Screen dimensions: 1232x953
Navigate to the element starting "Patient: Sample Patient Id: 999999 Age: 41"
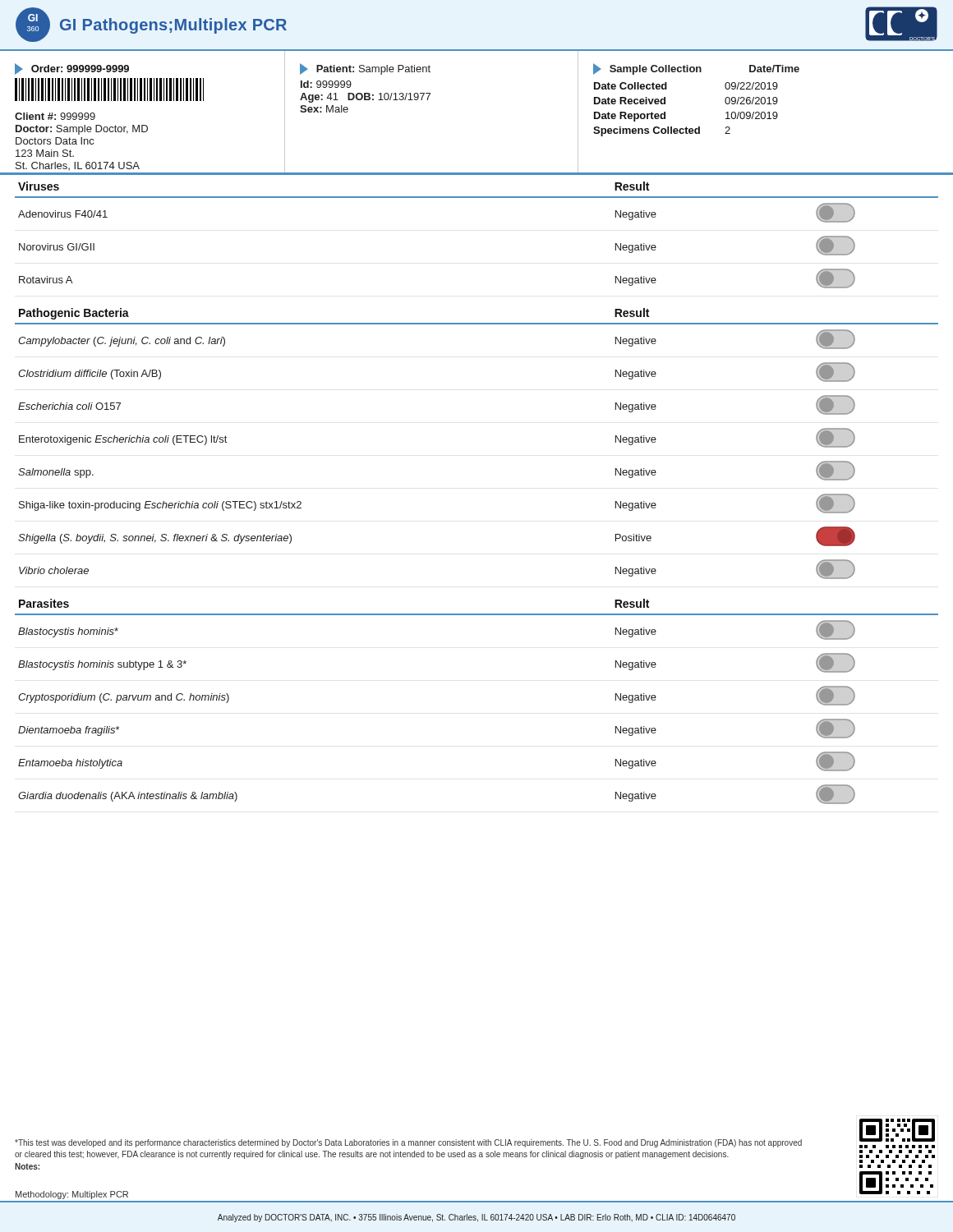coord(431,89)
